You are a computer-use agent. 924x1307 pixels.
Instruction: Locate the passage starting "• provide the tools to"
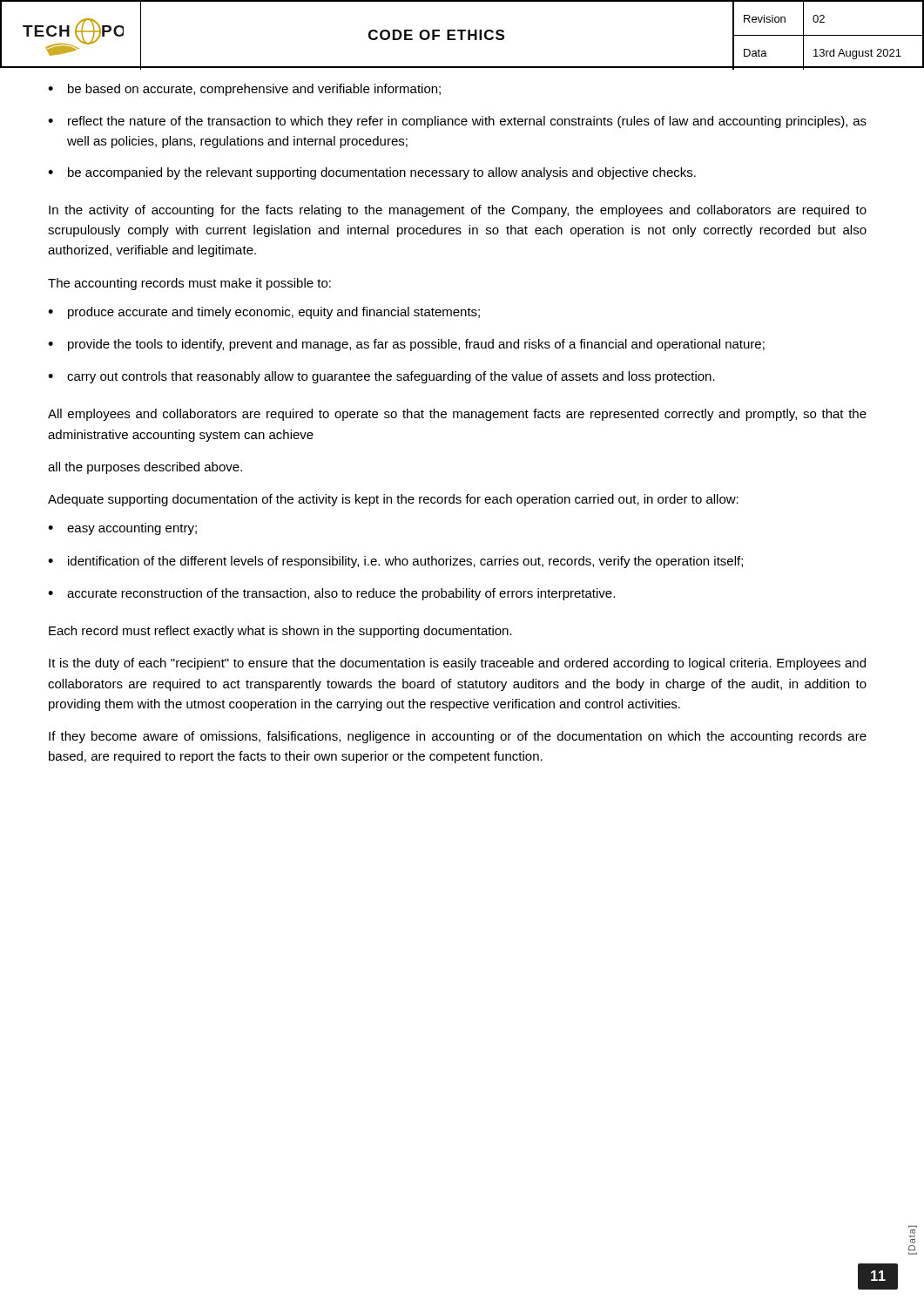pyautogui.click(x=407, y=345)
